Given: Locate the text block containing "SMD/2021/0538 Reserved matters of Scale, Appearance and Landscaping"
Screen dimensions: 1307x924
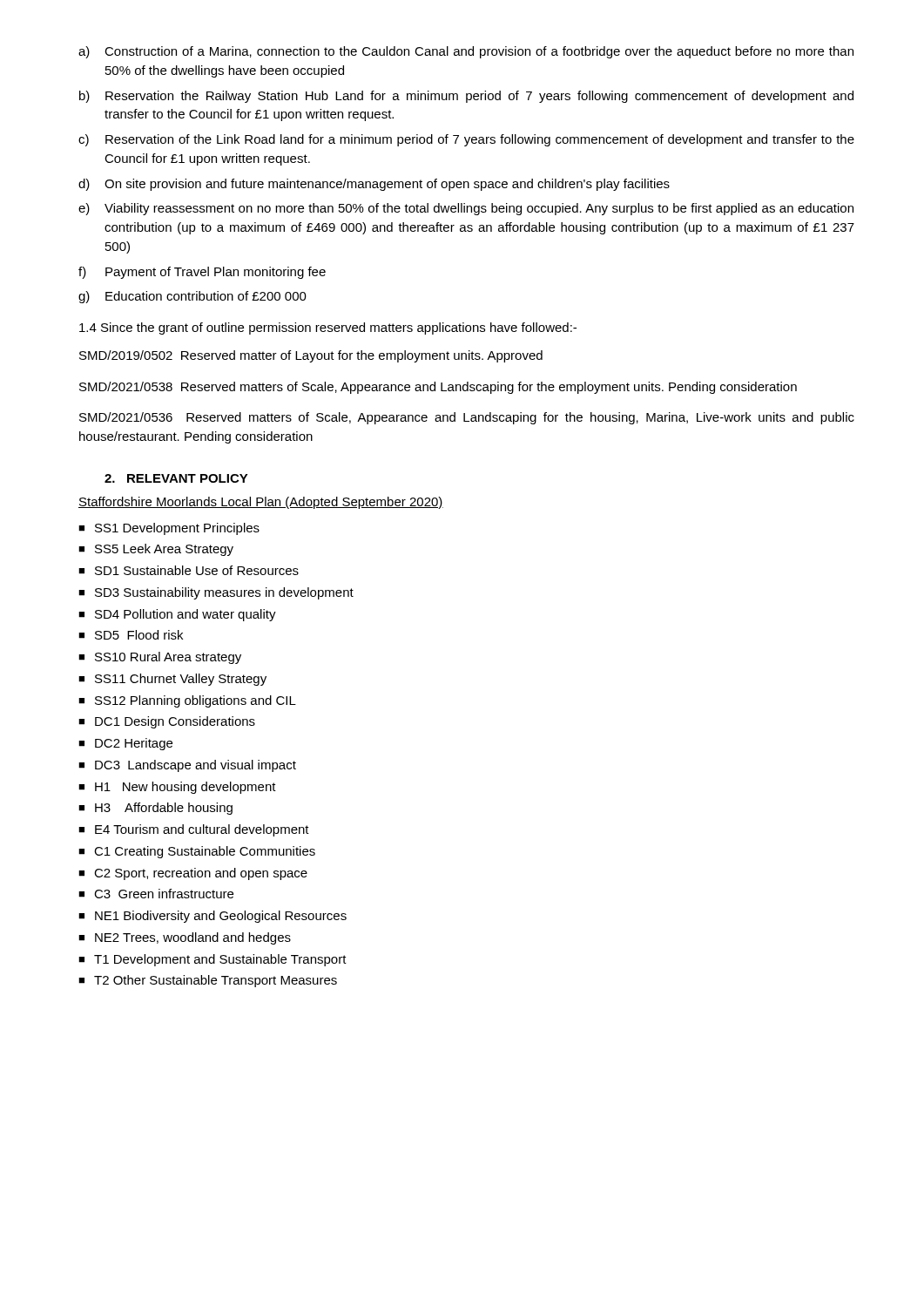Looking at the screenshot, I should (x=438, y=386).
